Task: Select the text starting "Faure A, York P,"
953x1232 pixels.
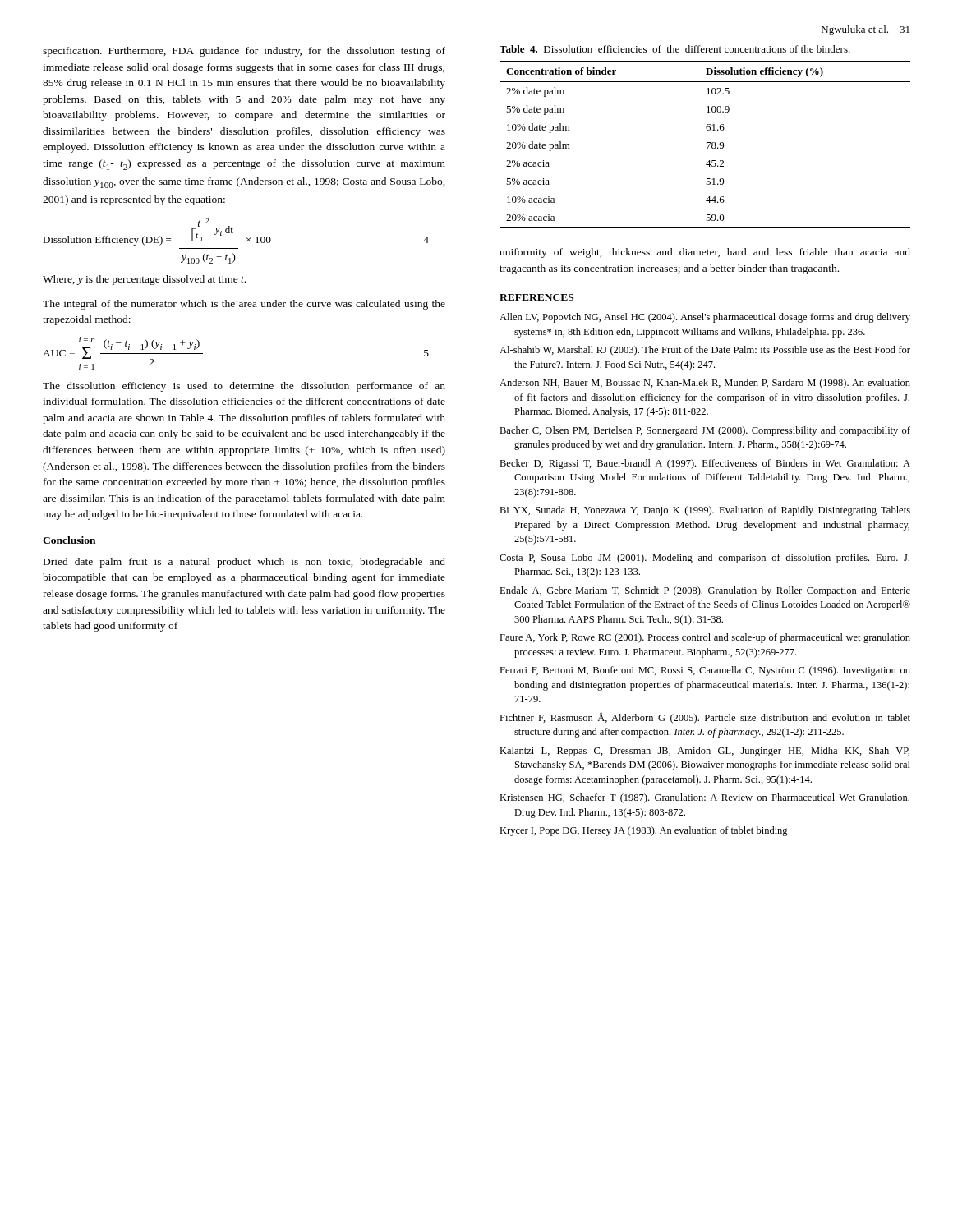Action: (705, 645)
